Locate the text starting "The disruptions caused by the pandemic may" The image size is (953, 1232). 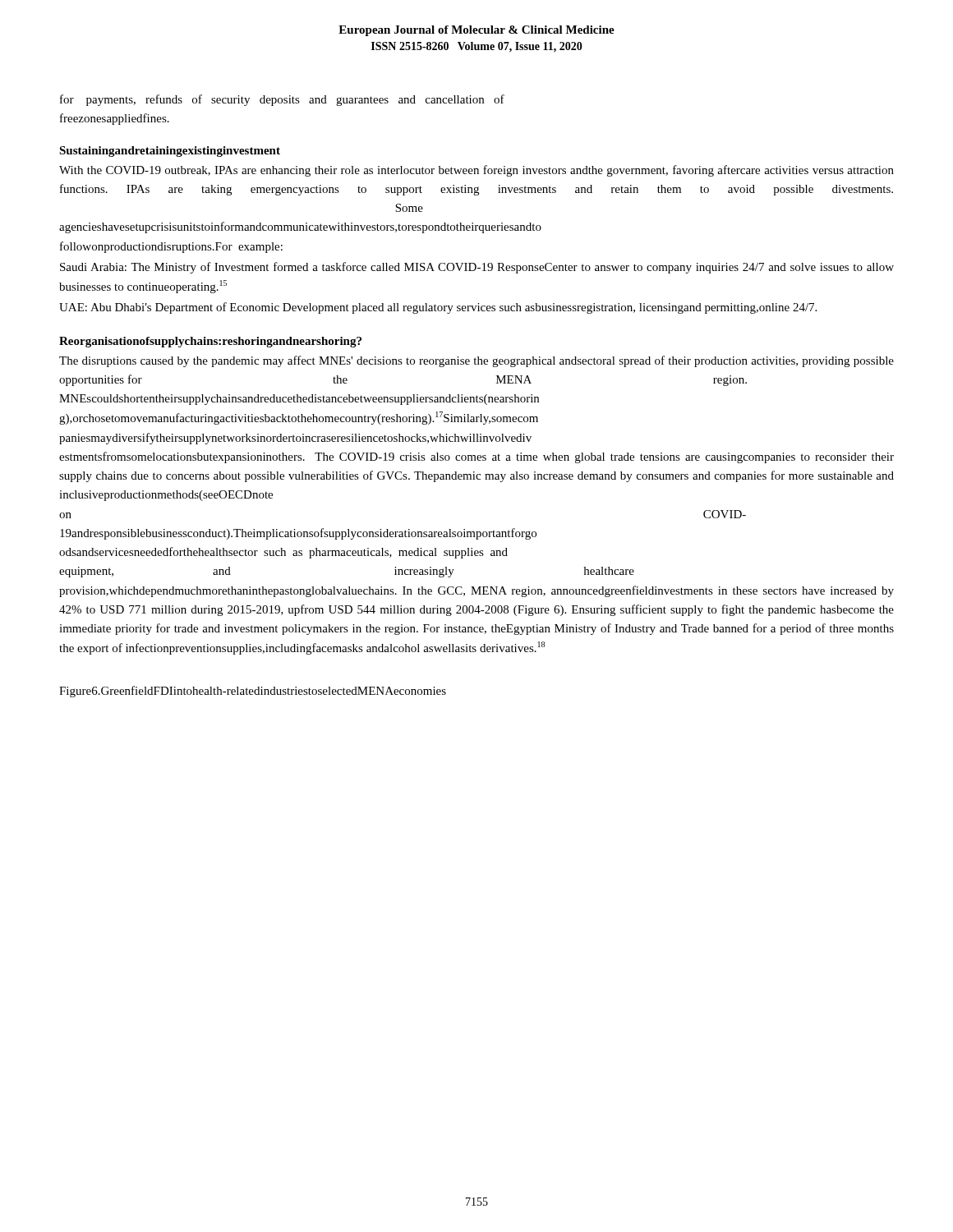pyautogui.click(x=476, y=361)
